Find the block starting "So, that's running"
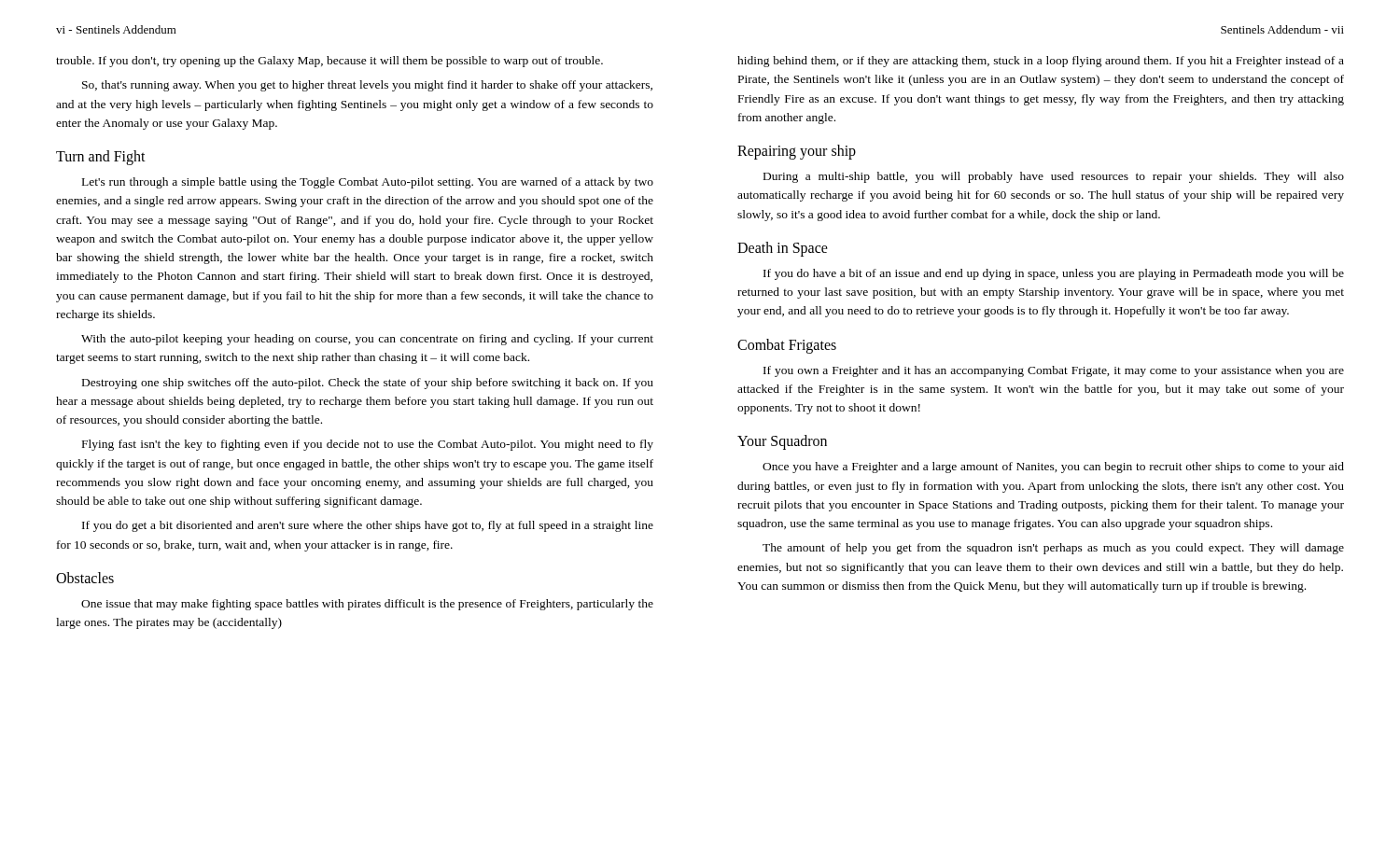Viewport: 1400px width, 866px height. pyautogui.click(x=355, y=104)
